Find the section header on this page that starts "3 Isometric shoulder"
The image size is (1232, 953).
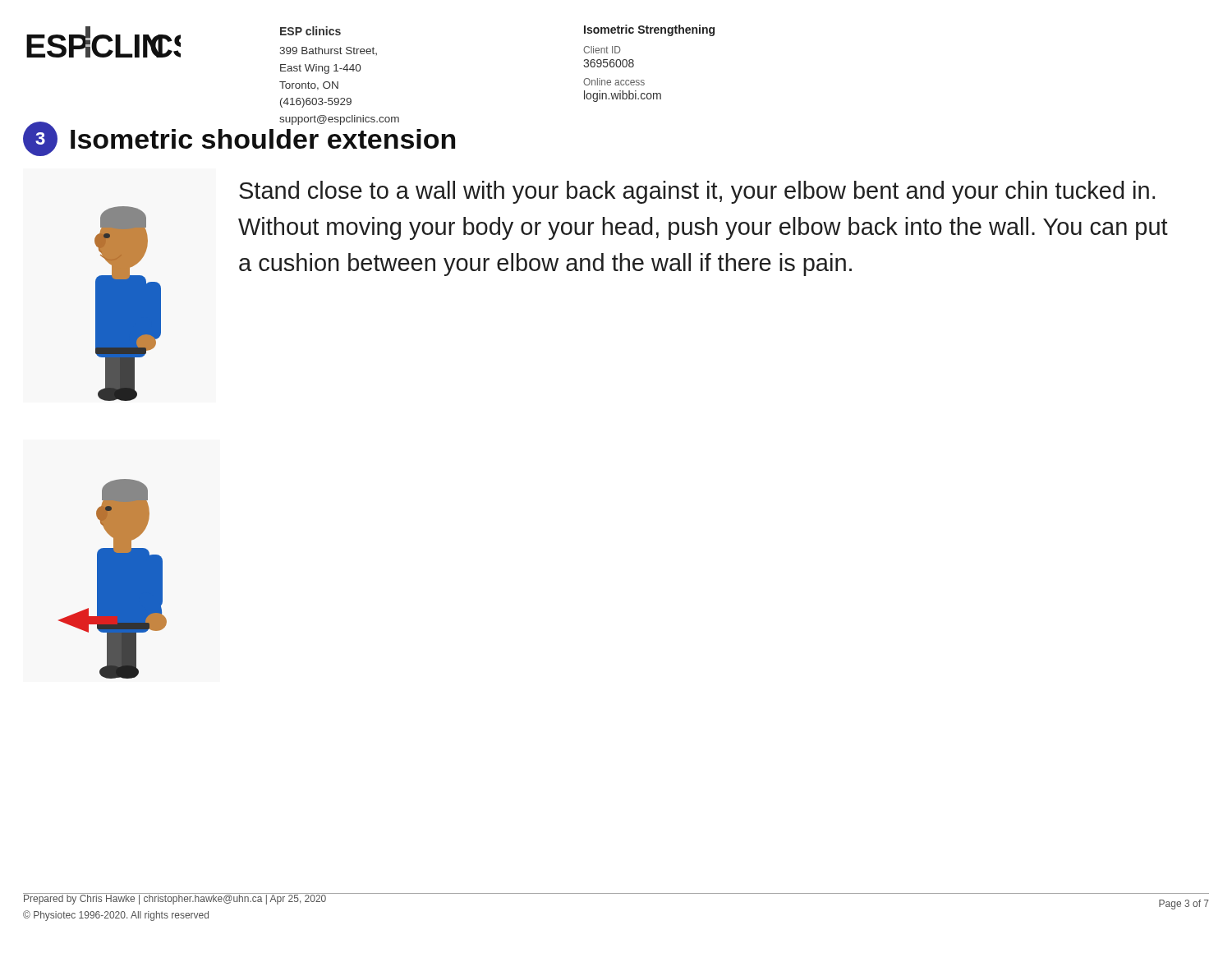(240, 139)
